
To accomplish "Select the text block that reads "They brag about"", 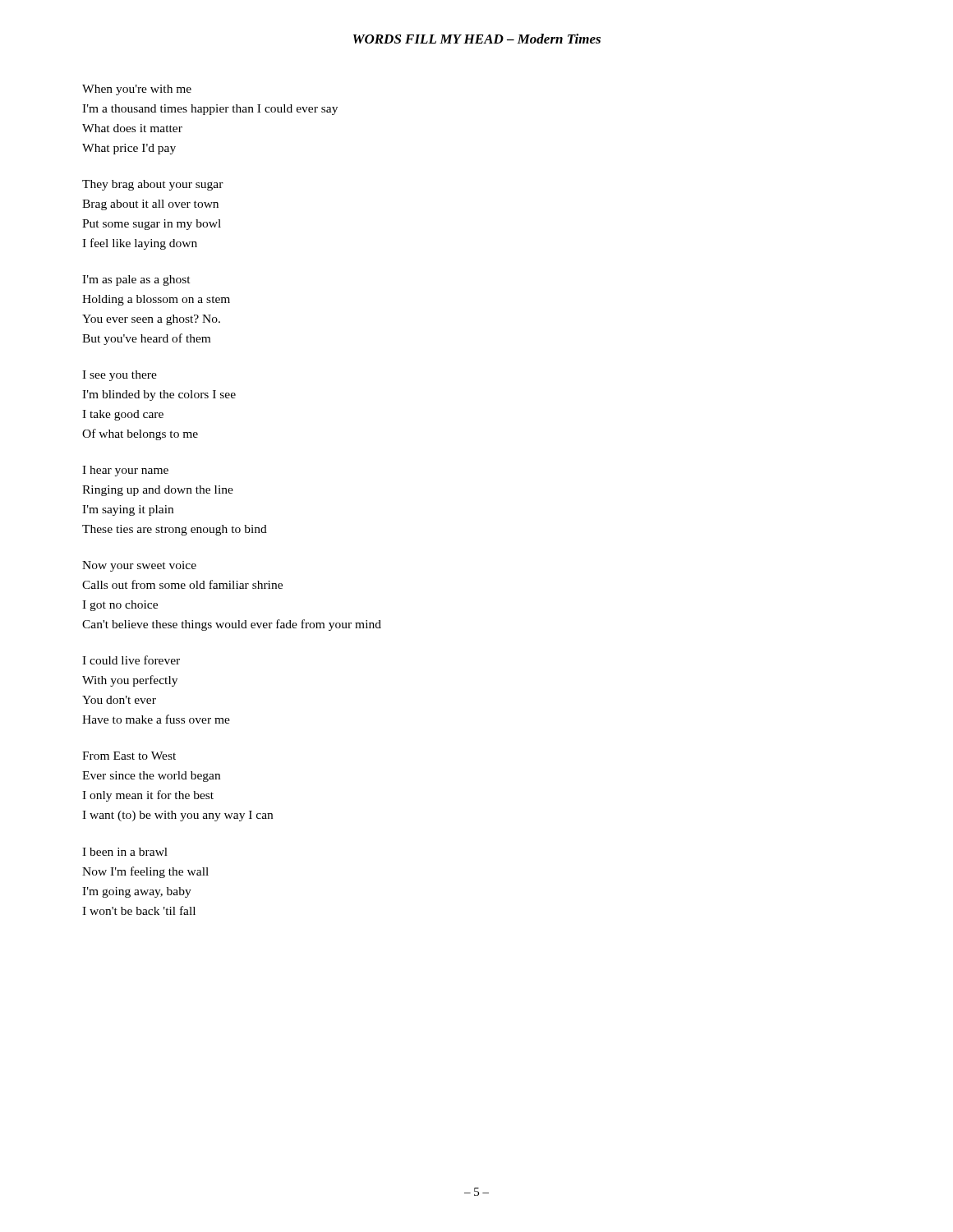I will (153, 213).
